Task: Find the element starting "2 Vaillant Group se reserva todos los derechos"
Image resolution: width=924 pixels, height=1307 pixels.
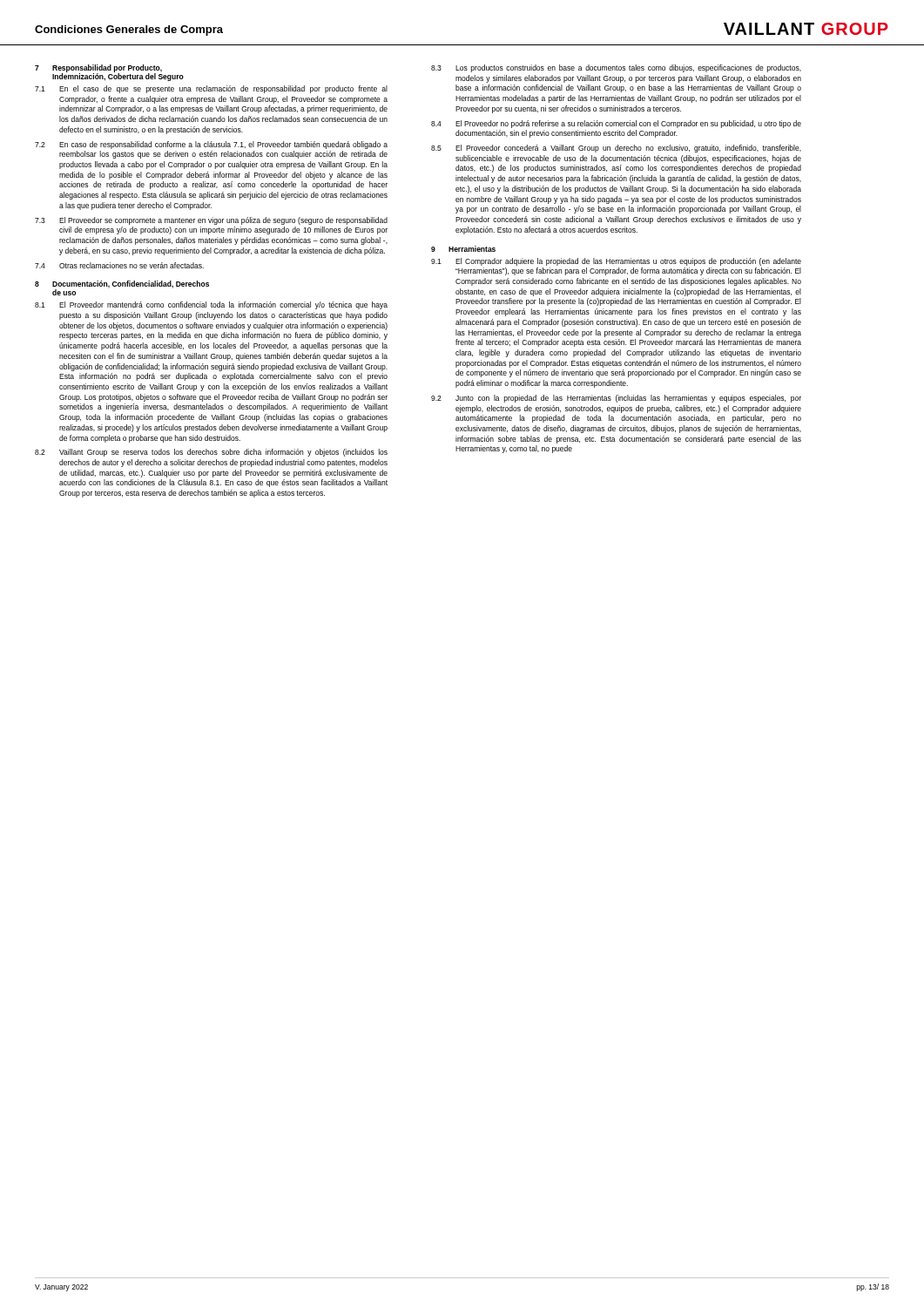Action: (211, 474)
